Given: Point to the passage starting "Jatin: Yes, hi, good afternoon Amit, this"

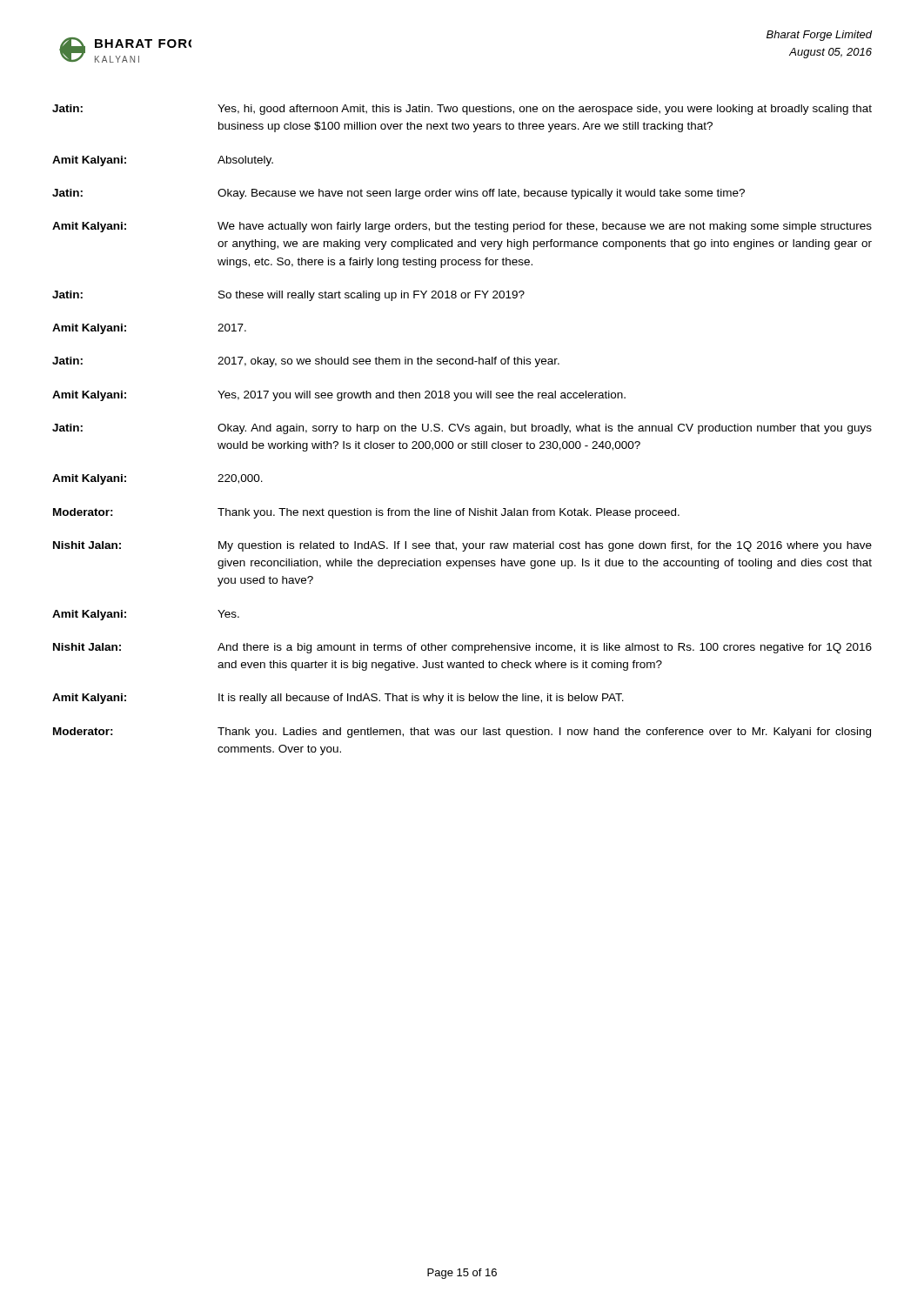Looking at the screenshot, I should point(462,118).
